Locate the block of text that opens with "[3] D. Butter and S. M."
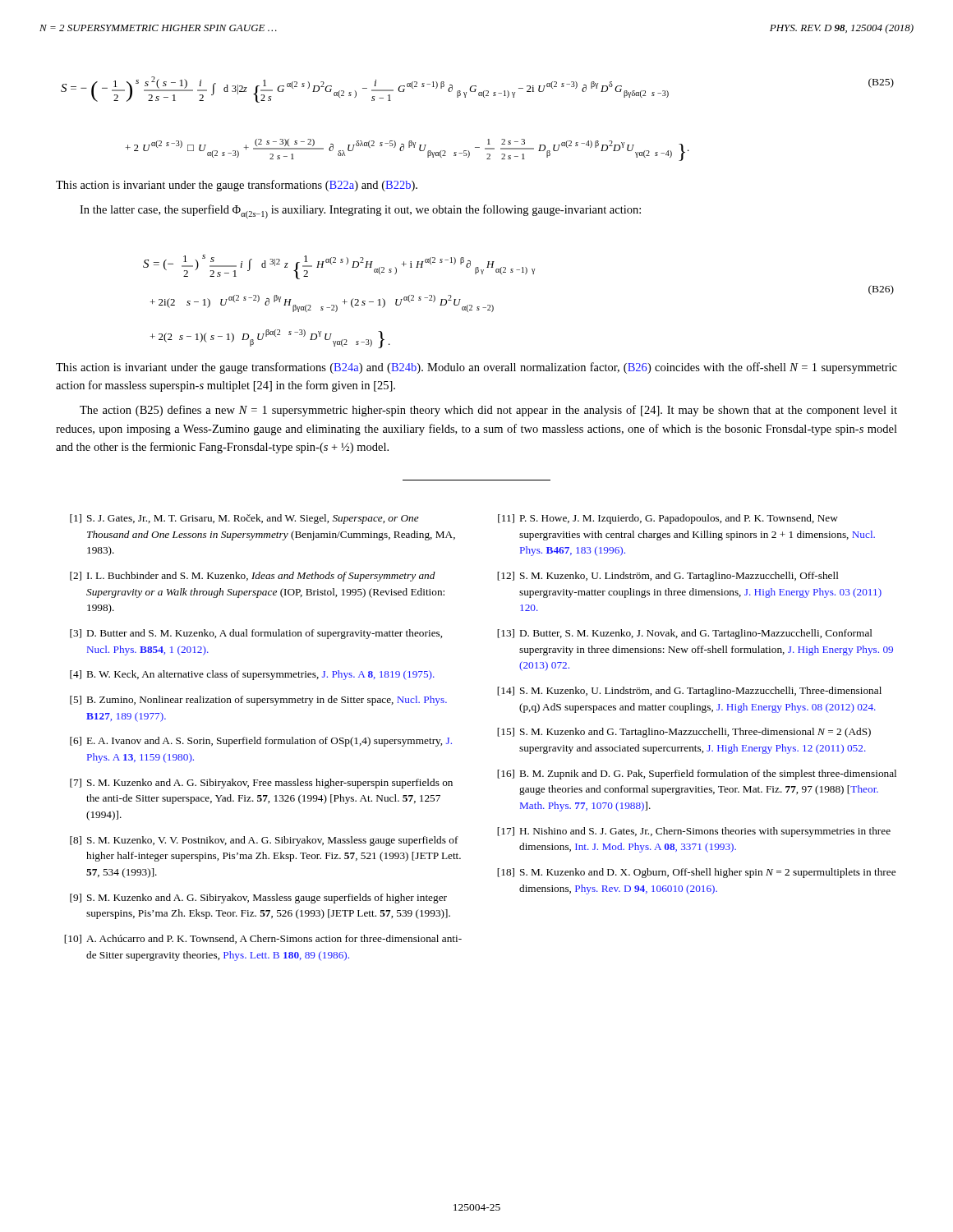The width and height of the screenshot is (953, 1232). click(260, 641)
